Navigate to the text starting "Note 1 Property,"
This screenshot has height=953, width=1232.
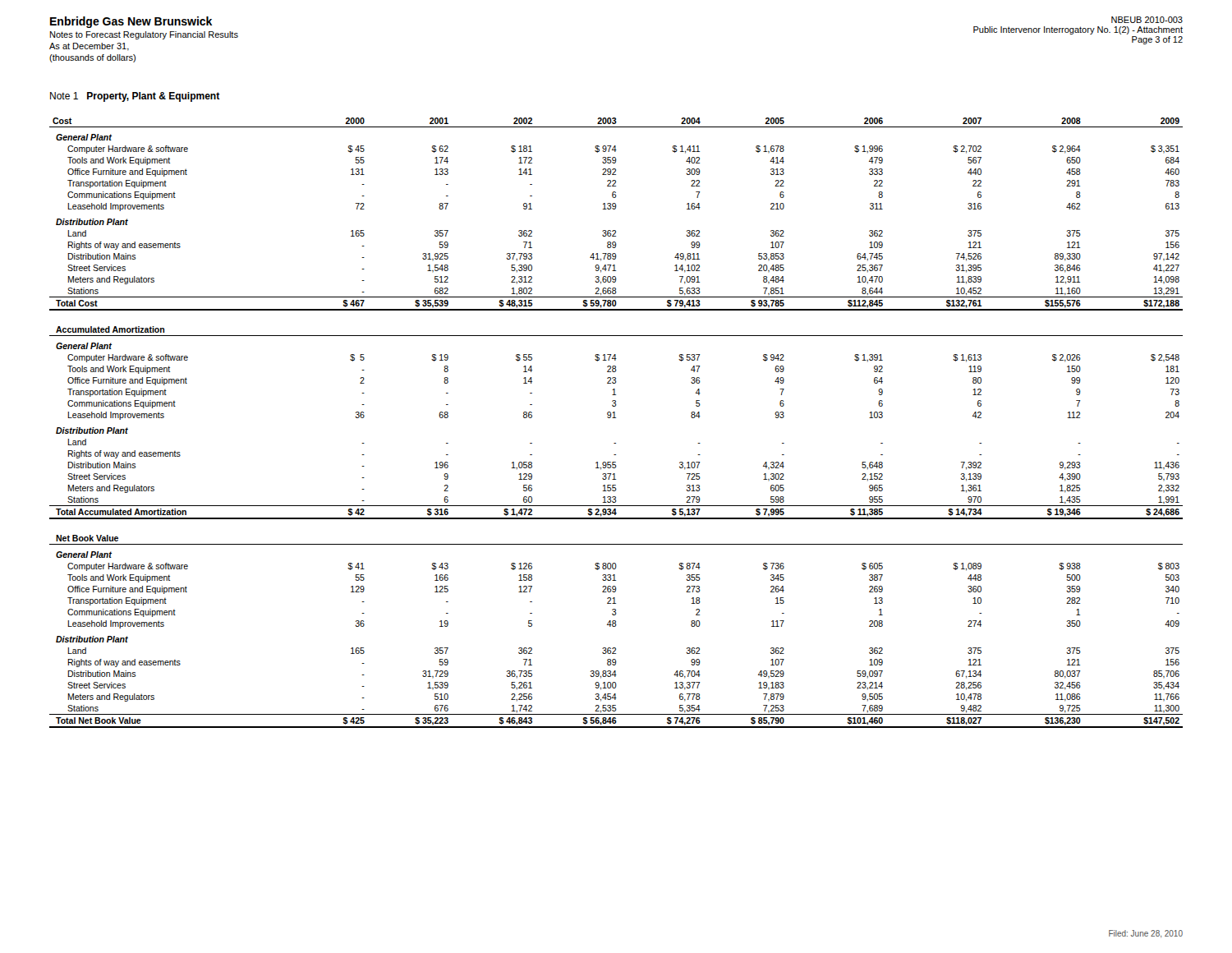tap(134, 96)
